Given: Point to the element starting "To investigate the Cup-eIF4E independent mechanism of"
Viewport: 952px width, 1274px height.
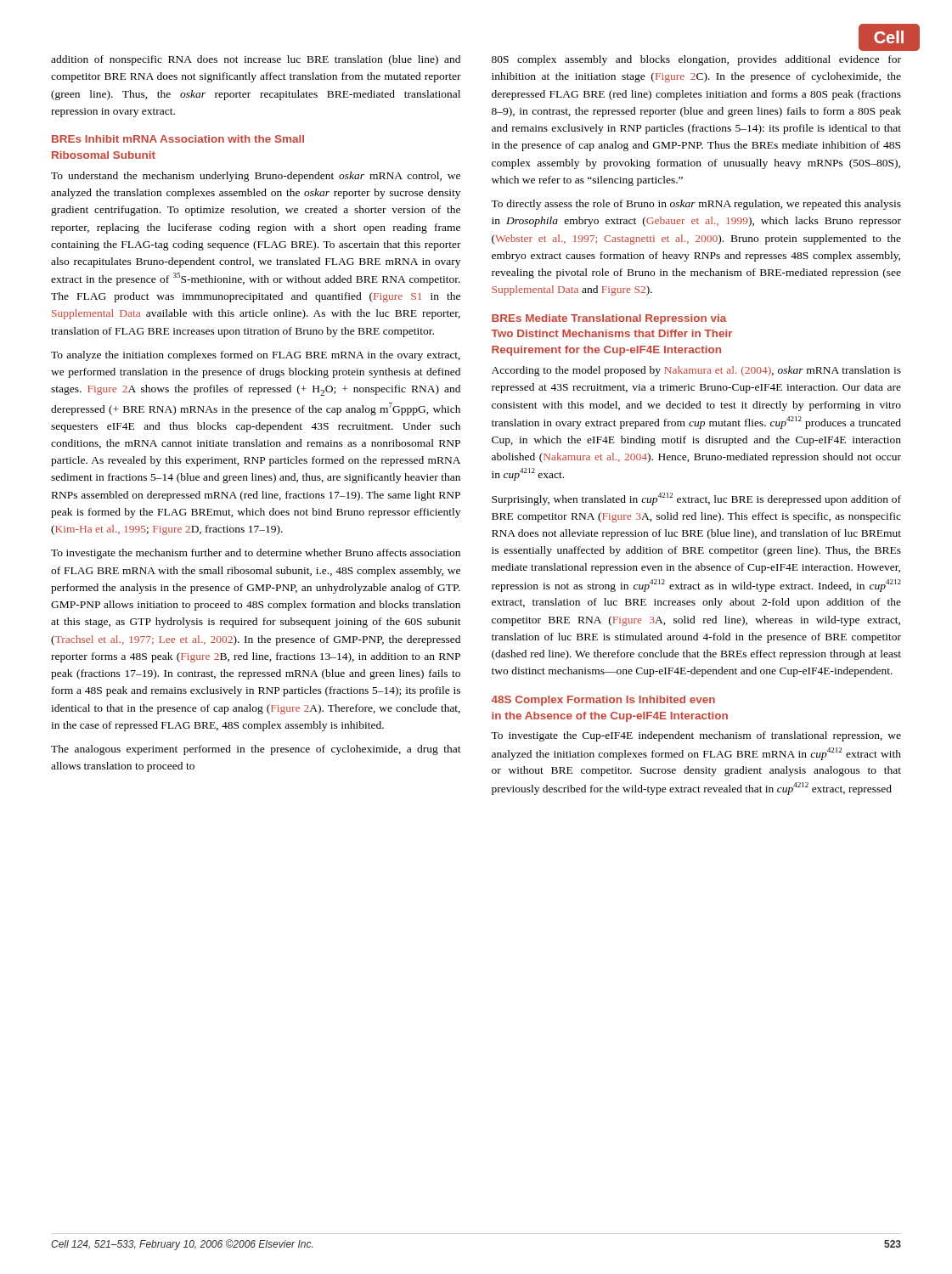Looking at the screenshot, I should pyautogui.click(x=696, y=762).
